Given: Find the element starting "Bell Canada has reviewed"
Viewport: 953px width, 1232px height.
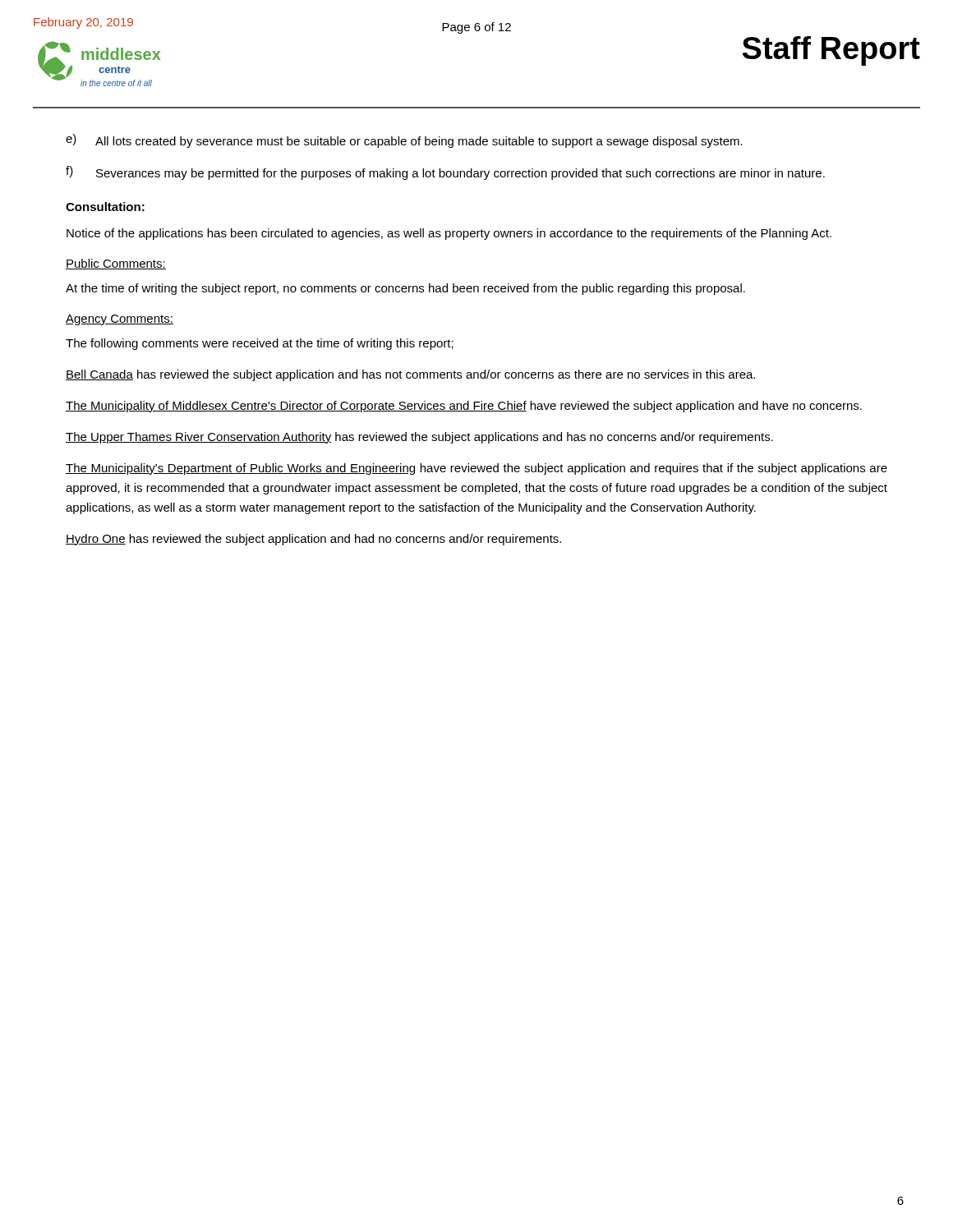Looking at the screenshot, I should click(x=411, y=374).
